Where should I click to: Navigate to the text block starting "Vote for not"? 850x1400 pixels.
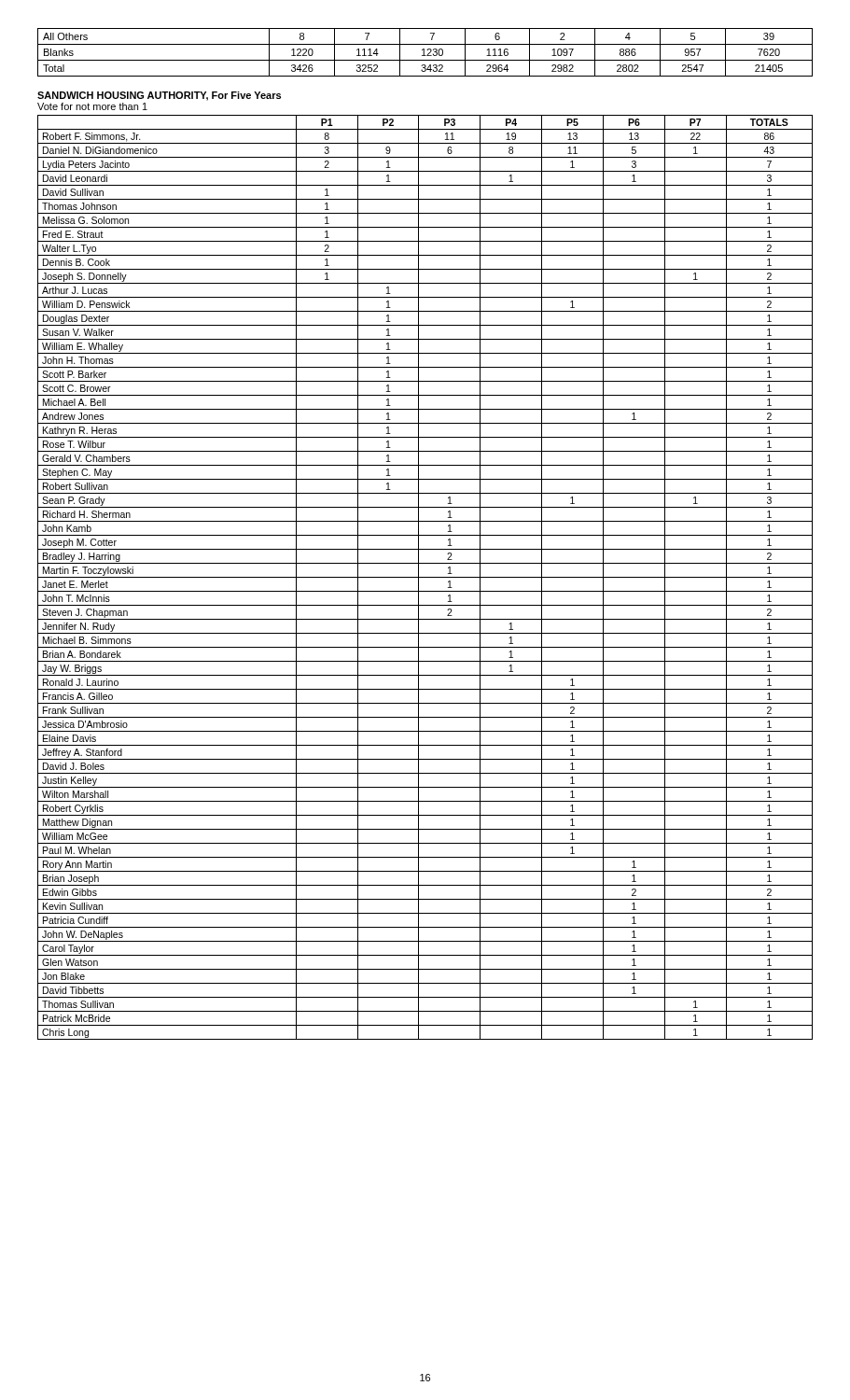point(92,106)
